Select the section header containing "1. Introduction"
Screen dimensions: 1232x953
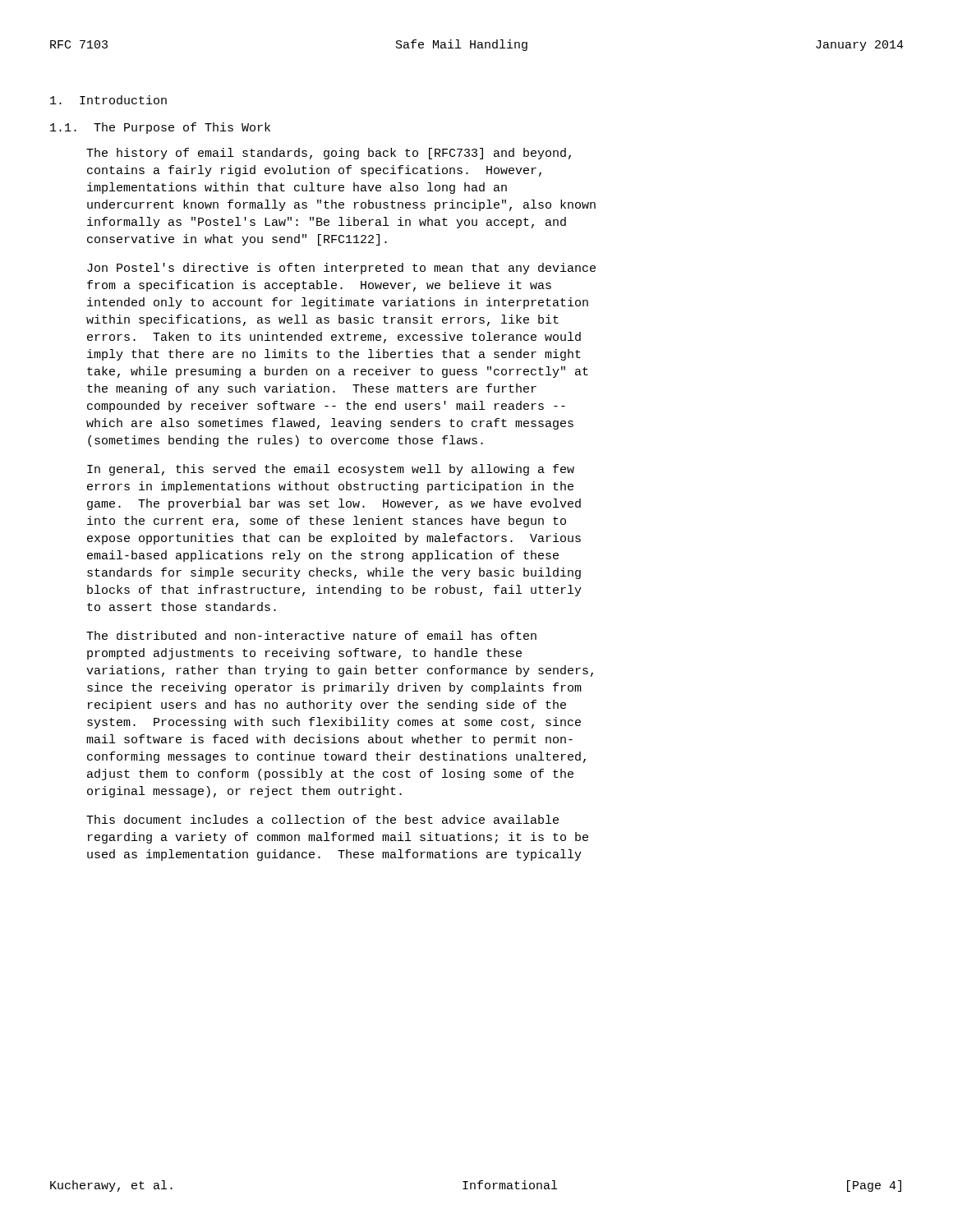108,101
